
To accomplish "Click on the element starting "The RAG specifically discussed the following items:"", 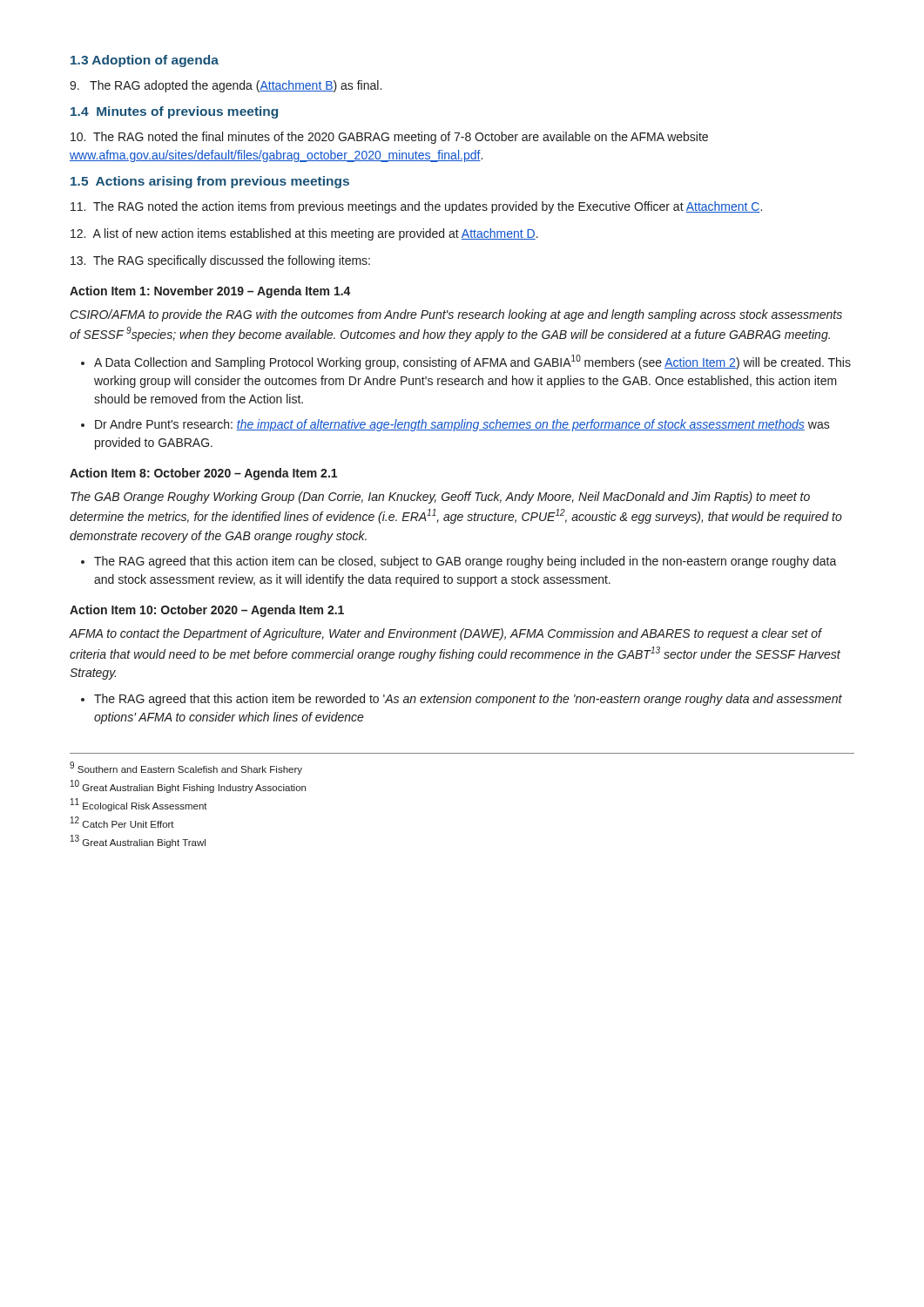I will 220,261.
